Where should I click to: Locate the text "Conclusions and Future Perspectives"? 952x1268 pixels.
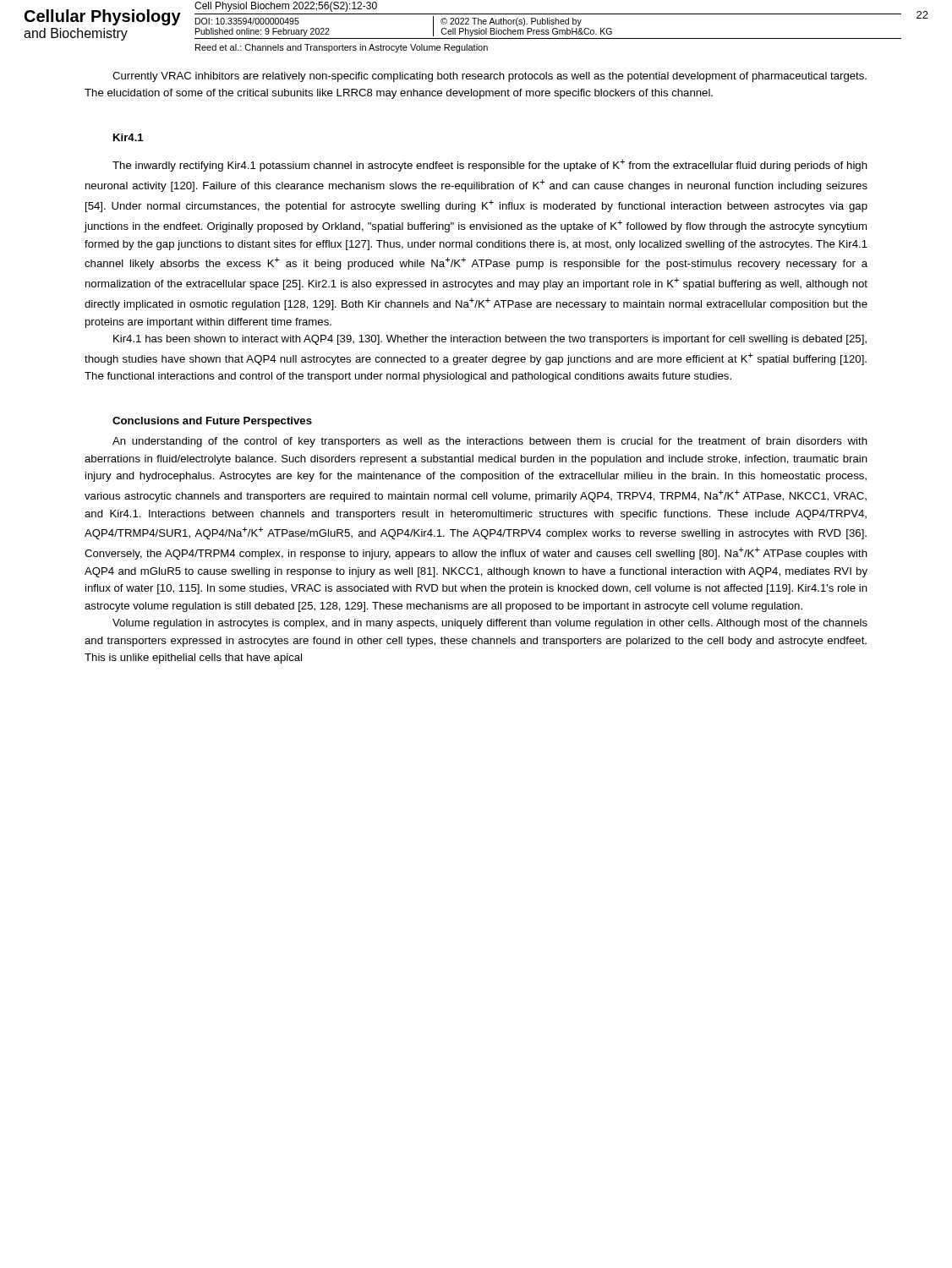[x=212, y=420]
